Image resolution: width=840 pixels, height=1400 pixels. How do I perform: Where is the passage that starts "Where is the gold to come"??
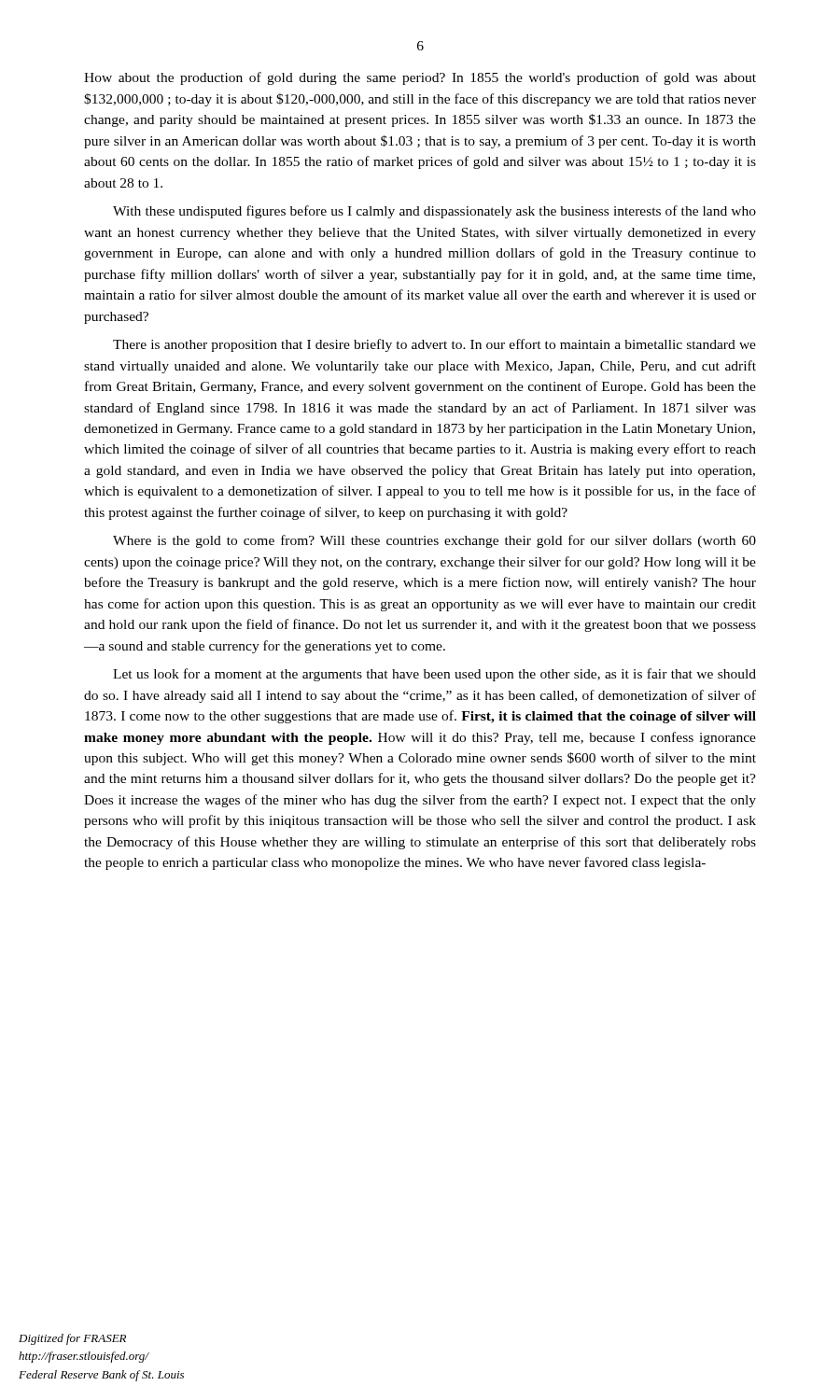click(x=420, y=593)
